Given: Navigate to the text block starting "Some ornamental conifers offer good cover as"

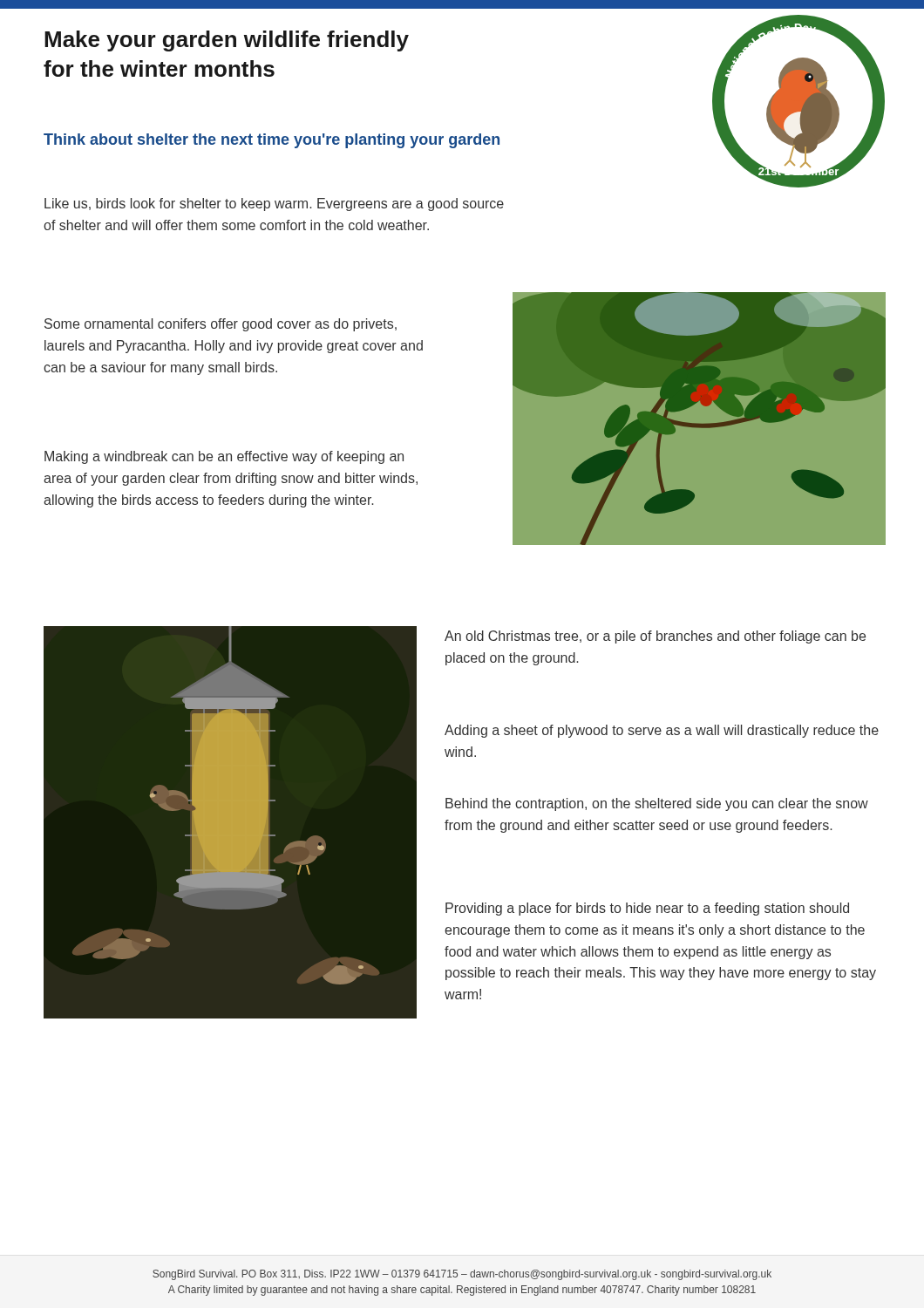Looking at the screenshot, I should point(234,346).
